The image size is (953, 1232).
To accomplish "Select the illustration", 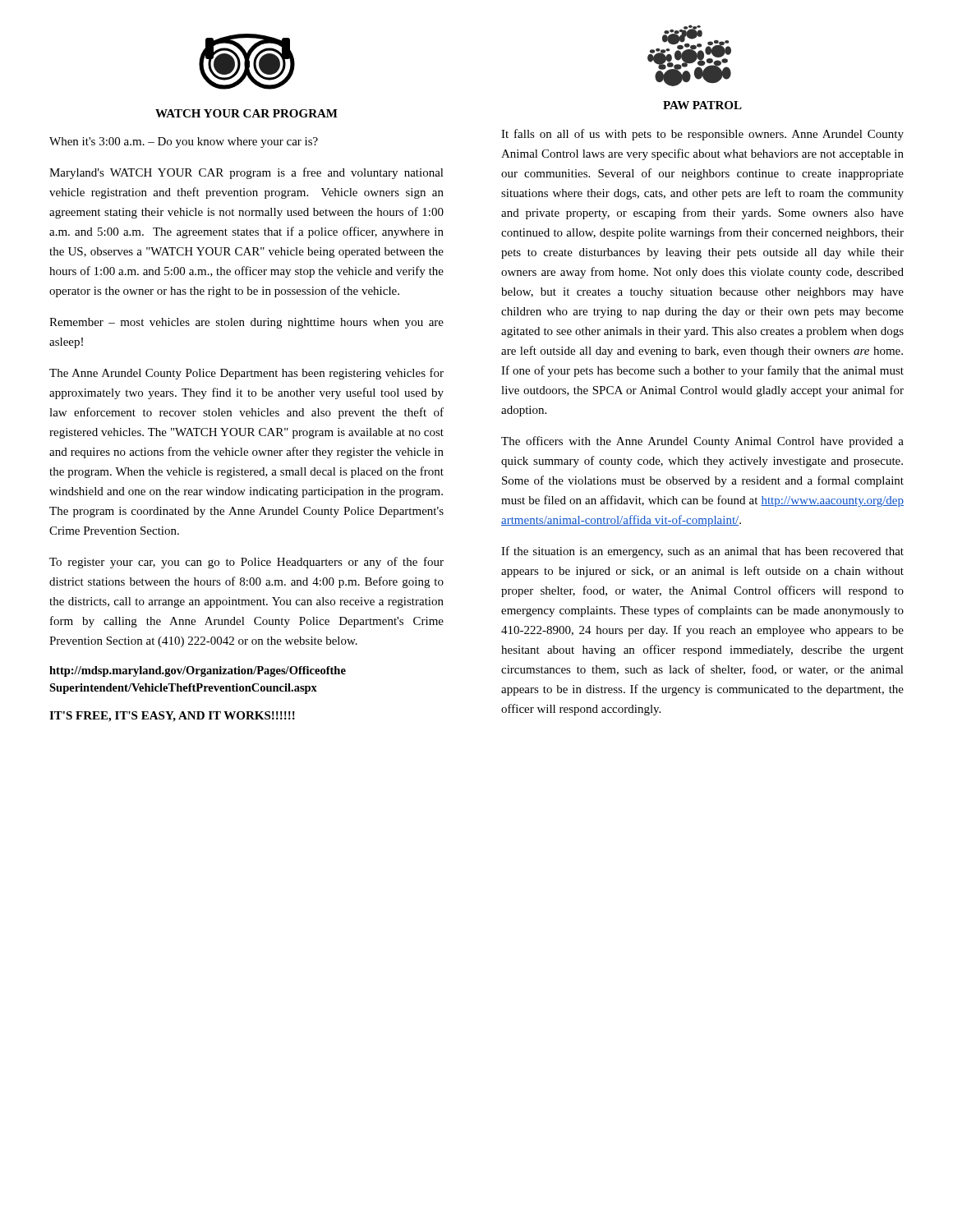I will pyautogui.click(x=702, y=59).
